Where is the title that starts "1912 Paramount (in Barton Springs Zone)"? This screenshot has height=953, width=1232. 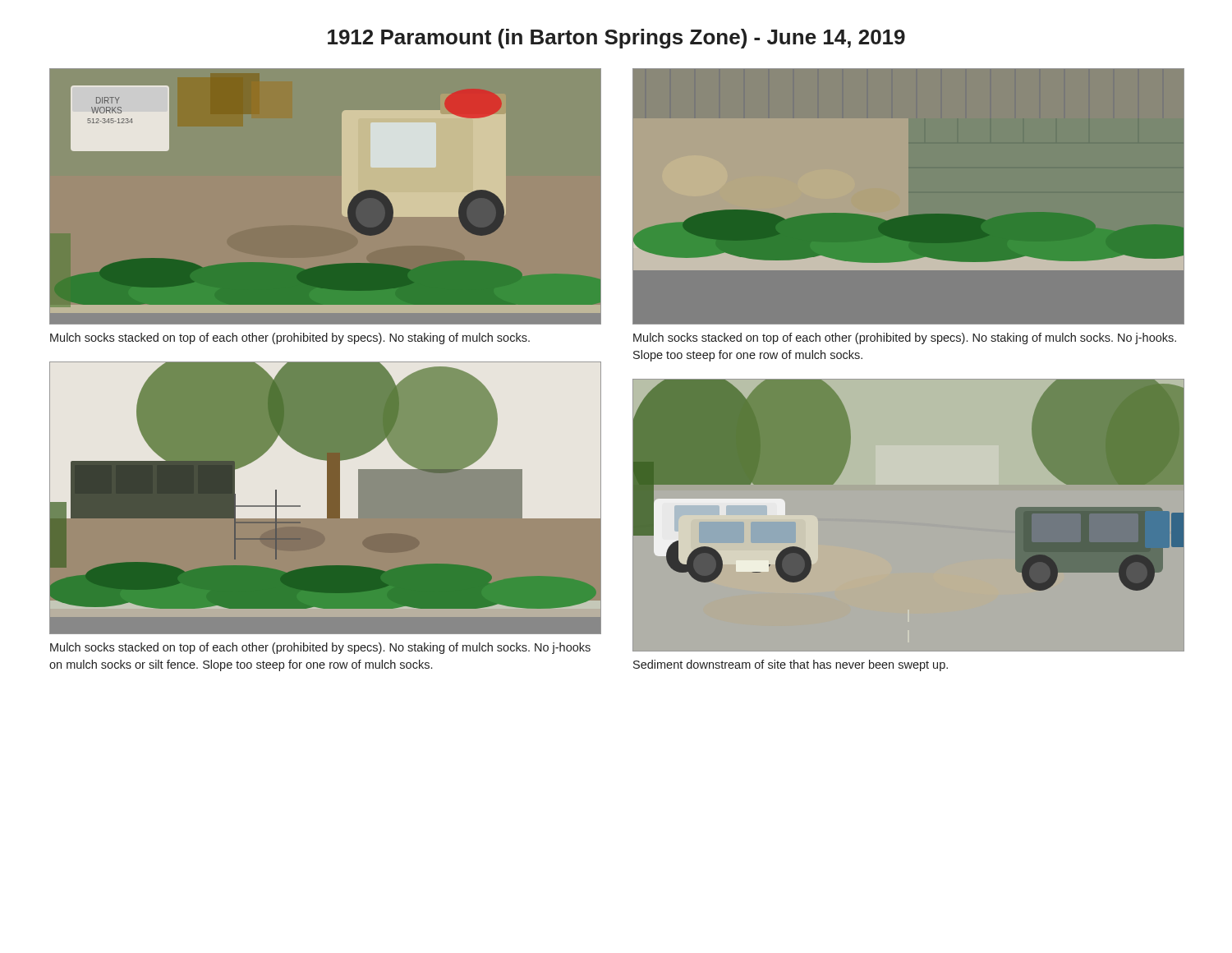tap(616, 37)
